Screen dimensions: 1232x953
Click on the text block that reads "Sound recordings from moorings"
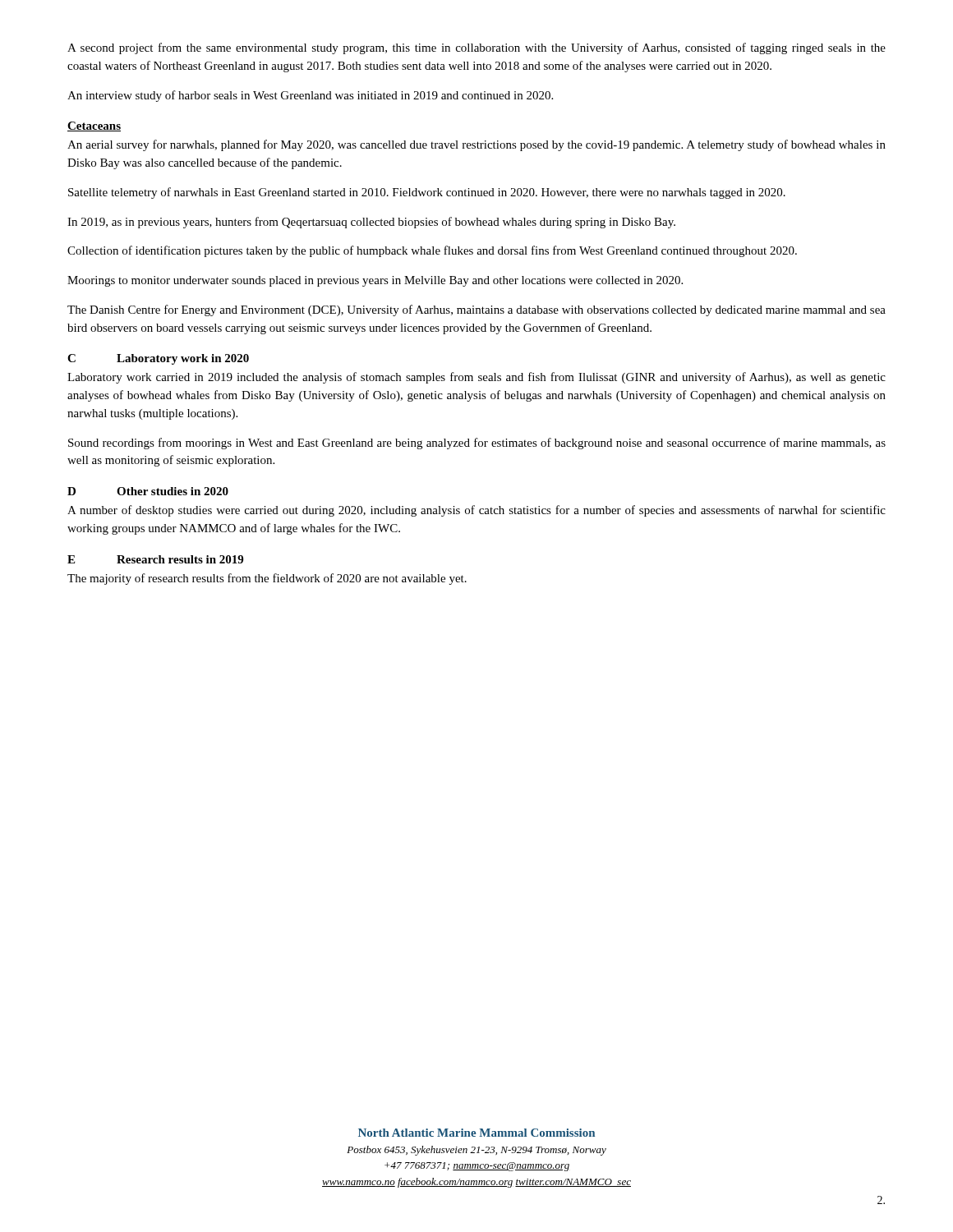tap(476, 451)
